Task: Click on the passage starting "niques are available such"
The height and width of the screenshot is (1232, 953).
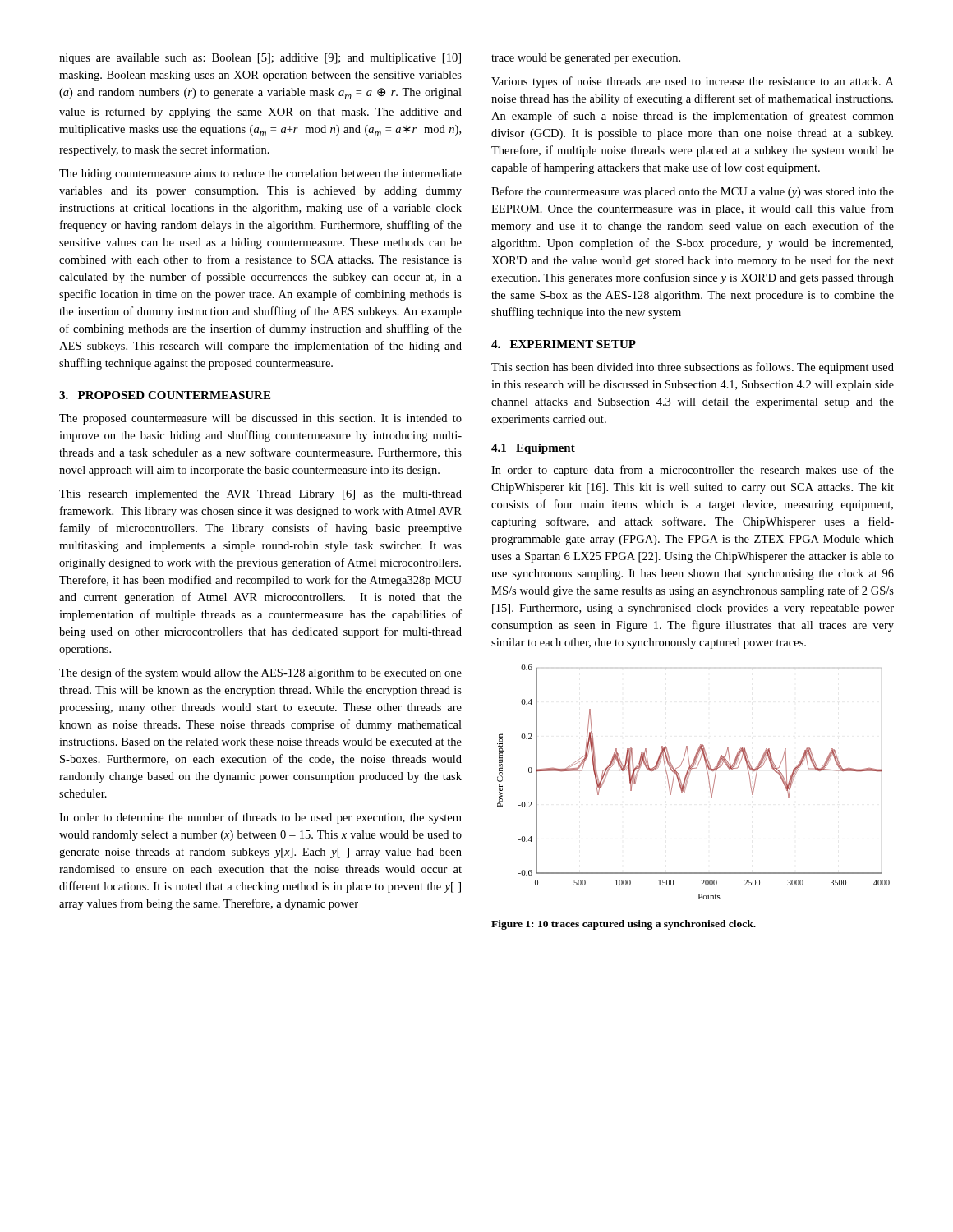Action: 260,104
